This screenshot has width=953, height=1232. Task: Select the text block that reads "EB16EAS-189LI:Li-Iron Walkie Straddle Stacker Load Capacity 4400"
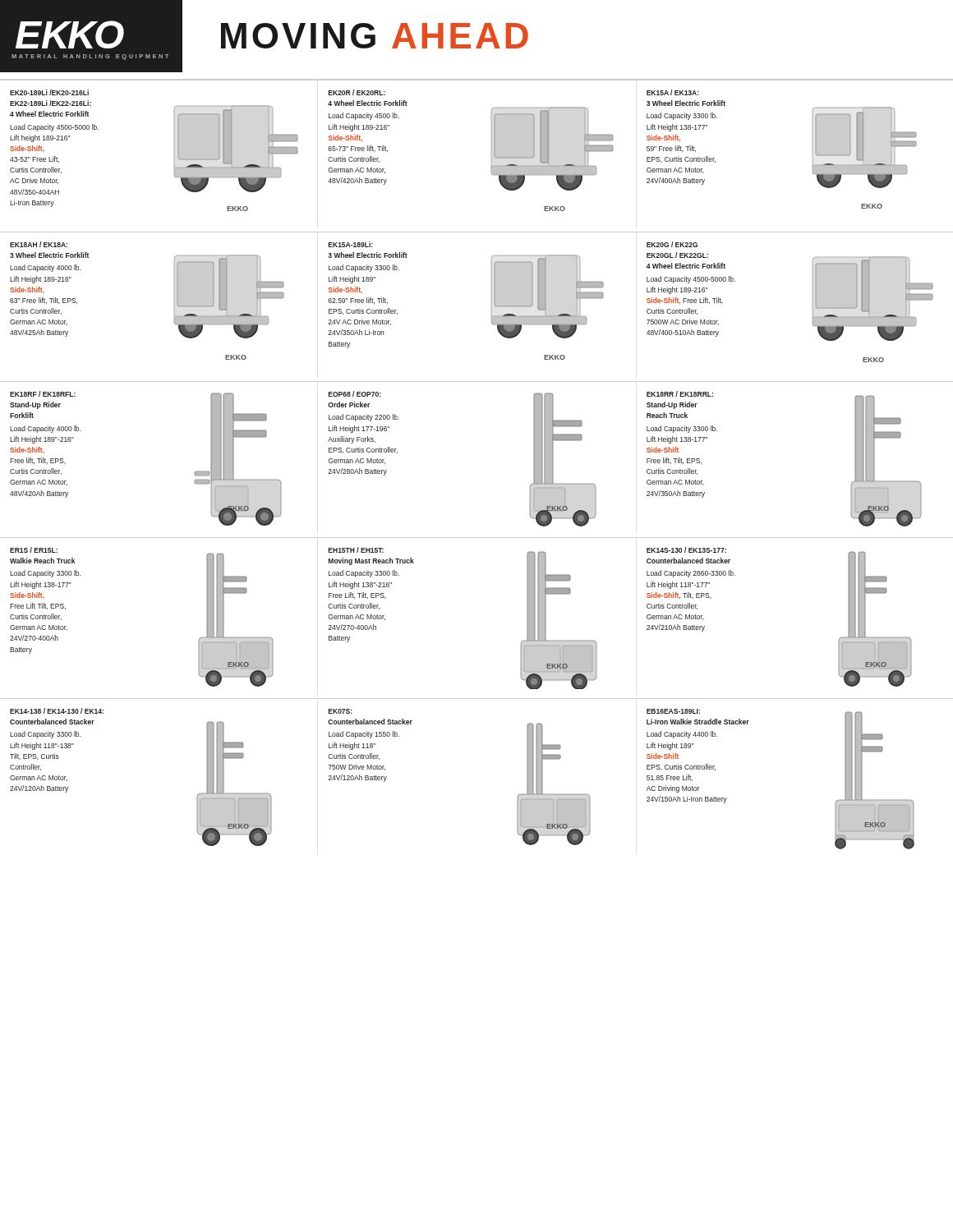pos(719,755)
